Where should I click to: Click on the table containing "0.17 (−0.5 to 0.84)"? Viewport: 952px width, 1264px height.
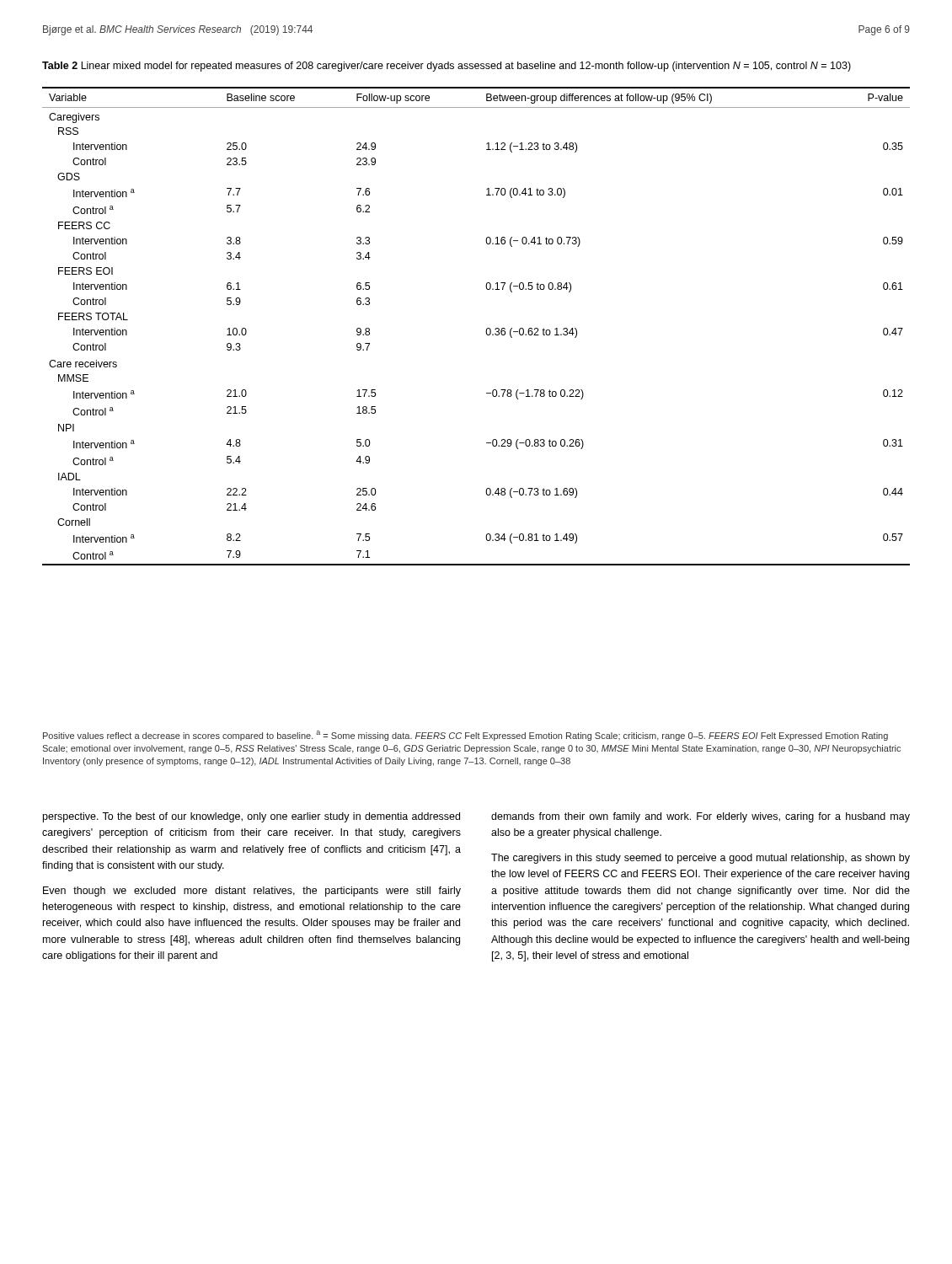click(476, 326)
